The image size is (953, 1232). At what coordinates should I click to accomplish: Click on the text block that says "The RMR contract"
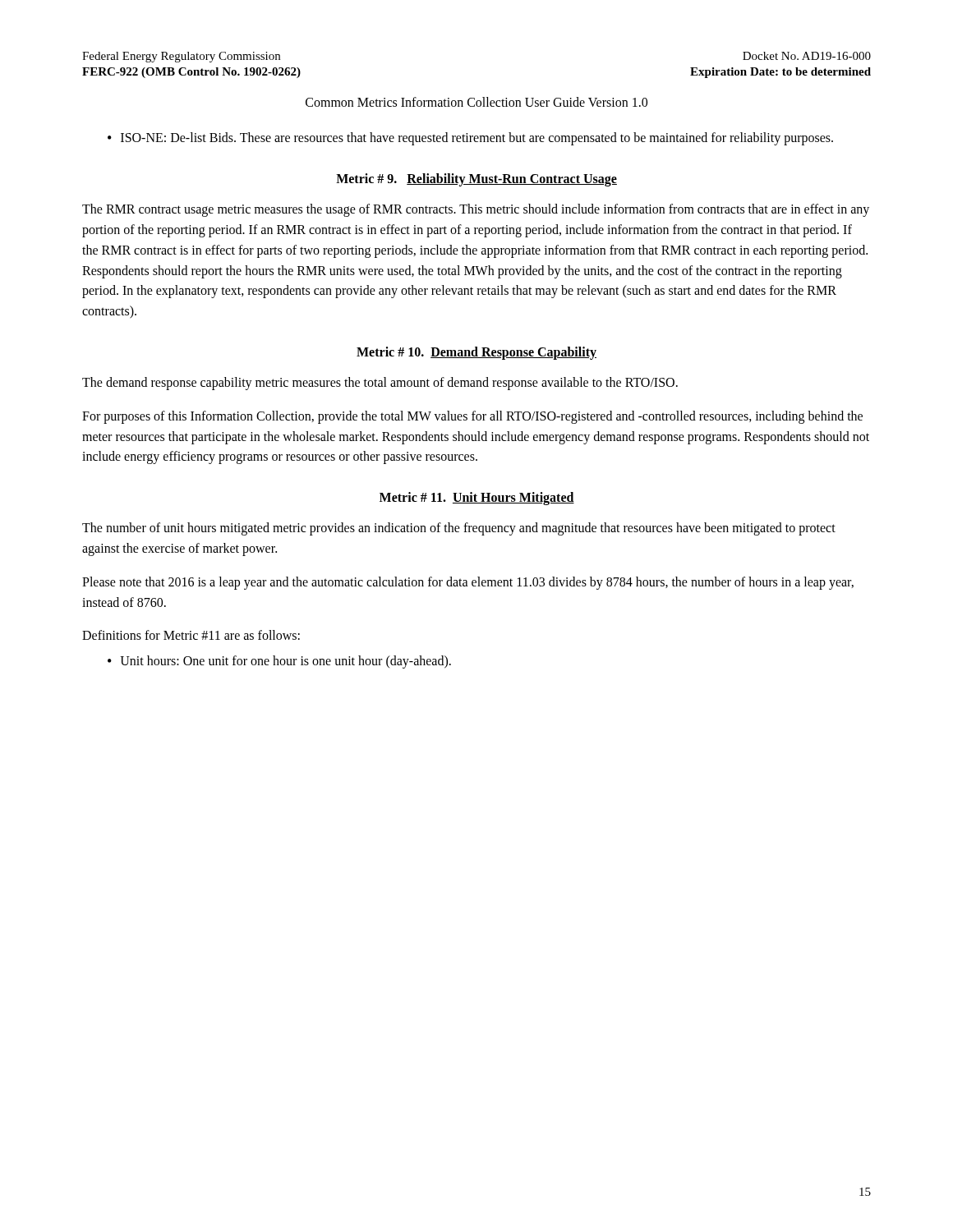[x=476, y=261]
